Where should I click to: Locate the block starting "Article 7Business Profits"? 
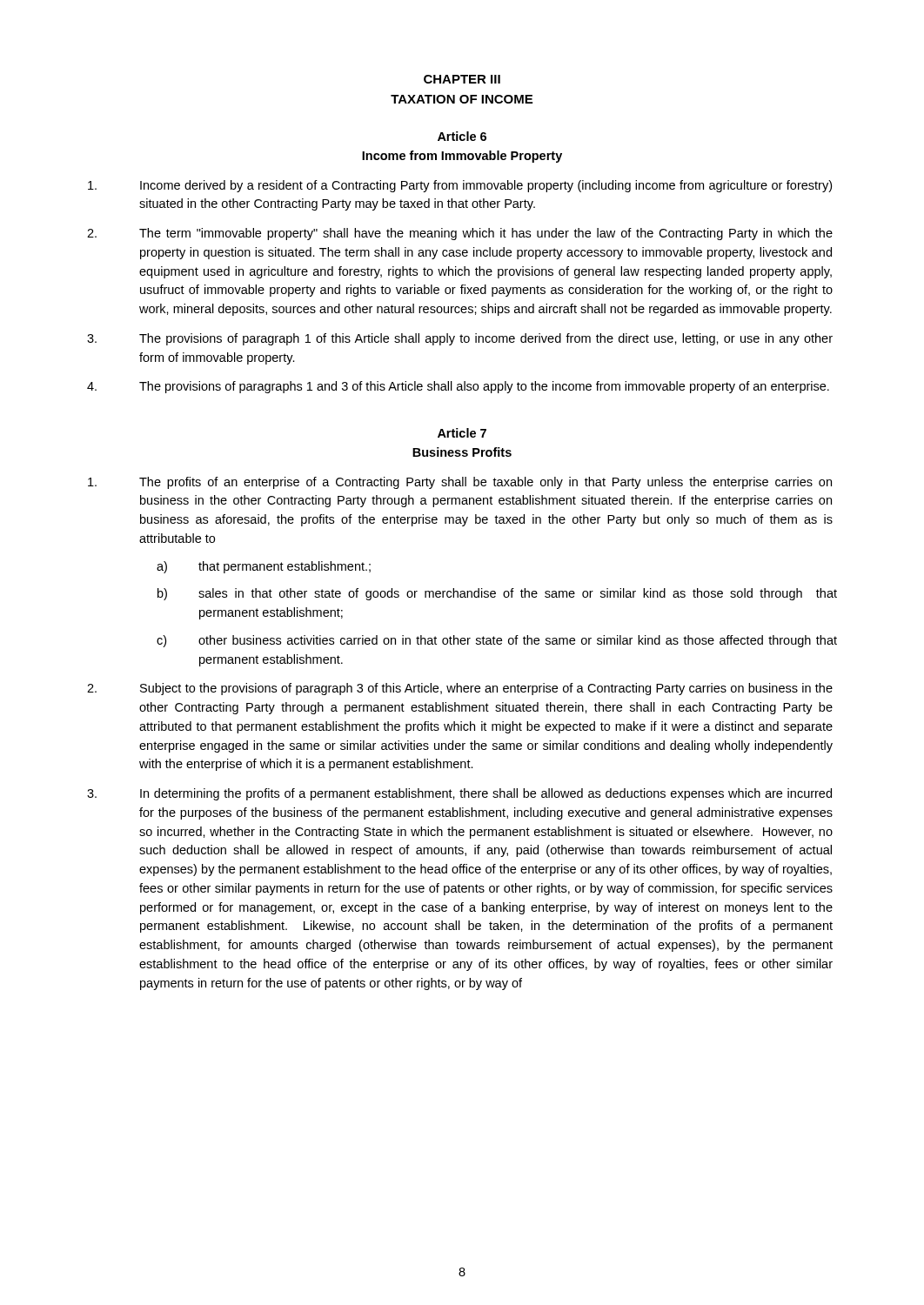pyautogui.click(x=462, y=443)
